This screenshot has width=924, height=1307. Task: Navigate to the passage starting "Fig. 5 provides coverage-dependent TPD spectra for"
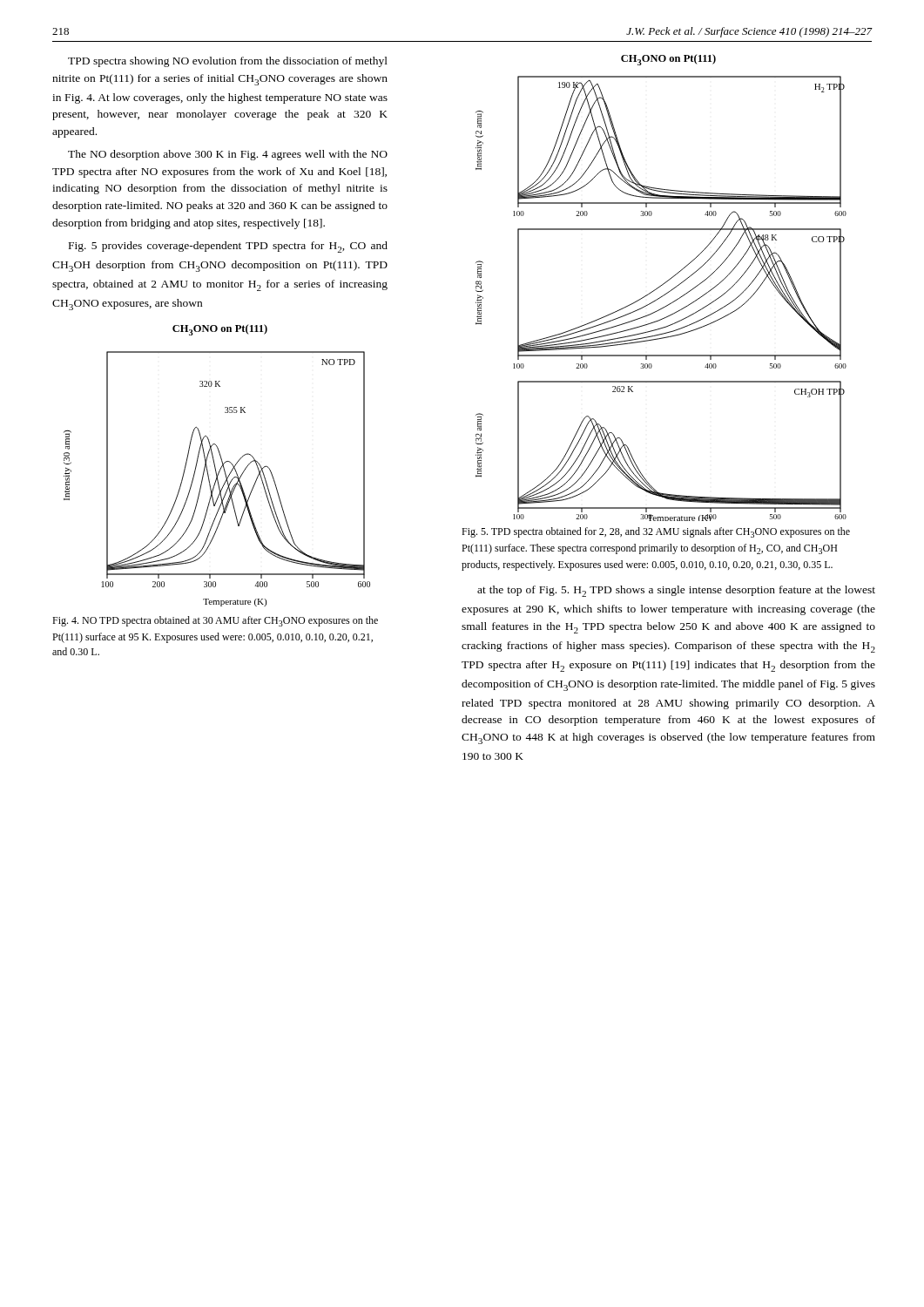220,275
